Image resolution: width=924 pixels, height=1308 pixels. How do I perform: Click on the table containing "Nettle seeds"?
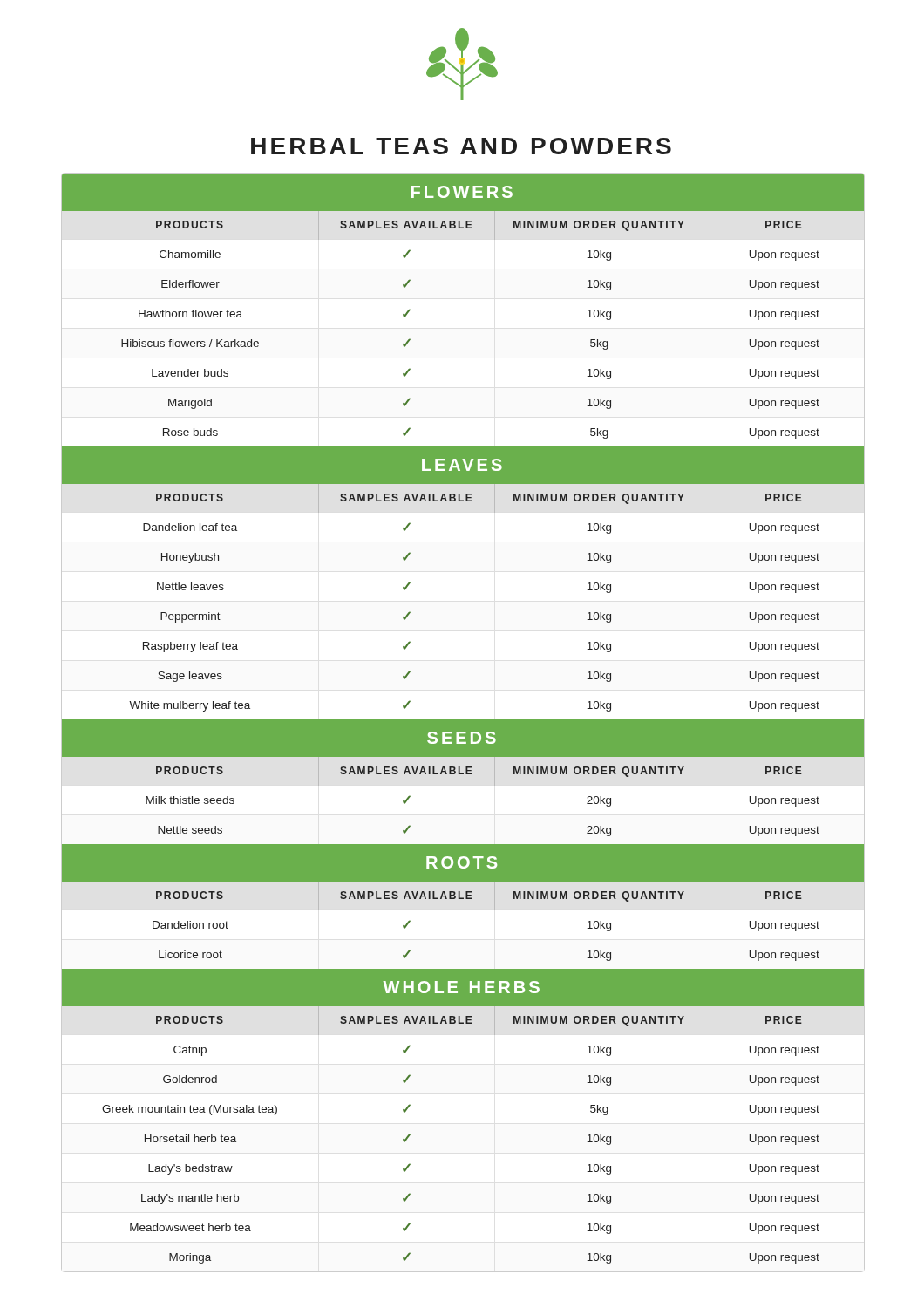463,800
